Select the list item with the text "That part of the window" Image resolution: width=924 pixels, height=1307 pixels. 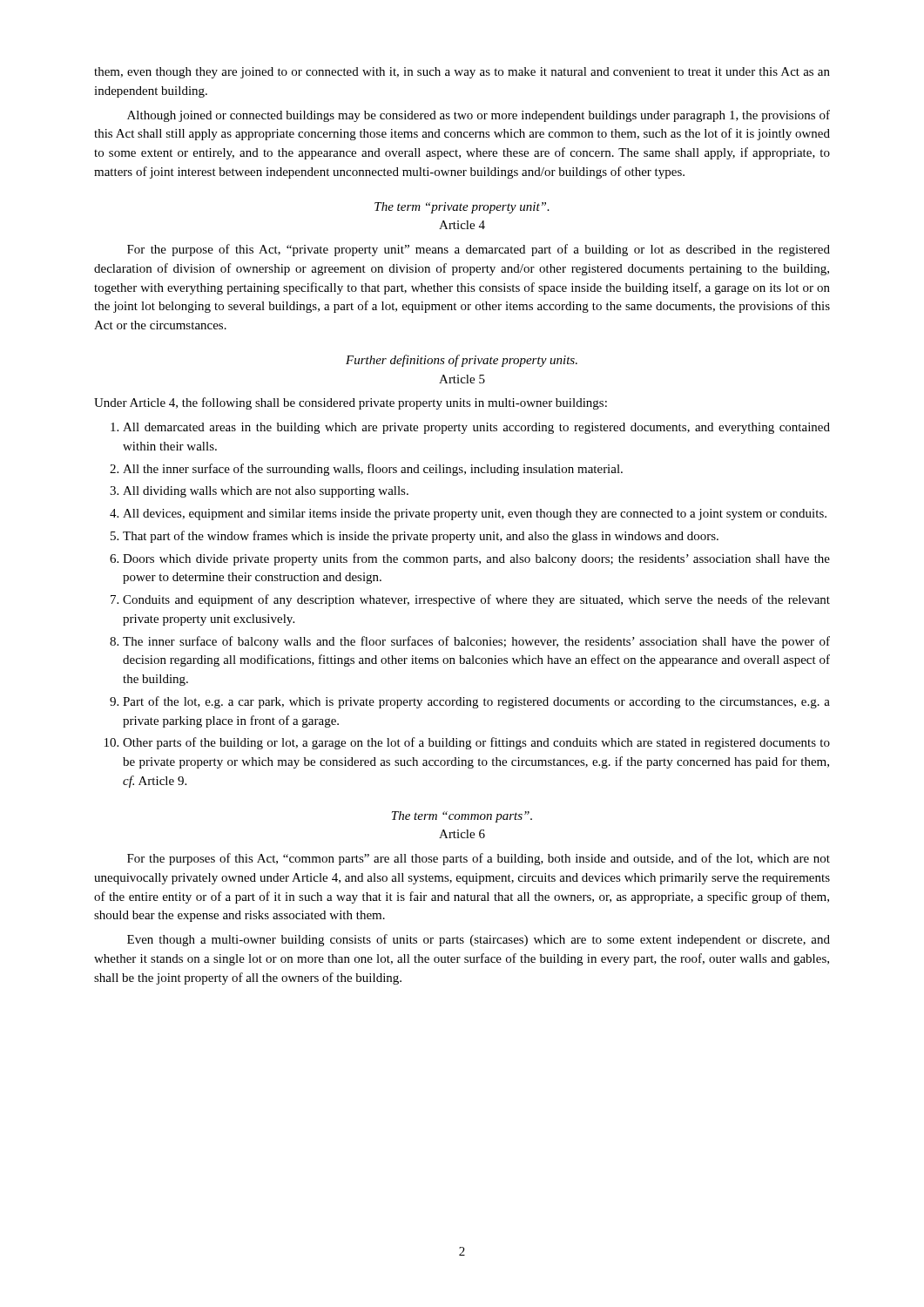(x=476, y=536)
